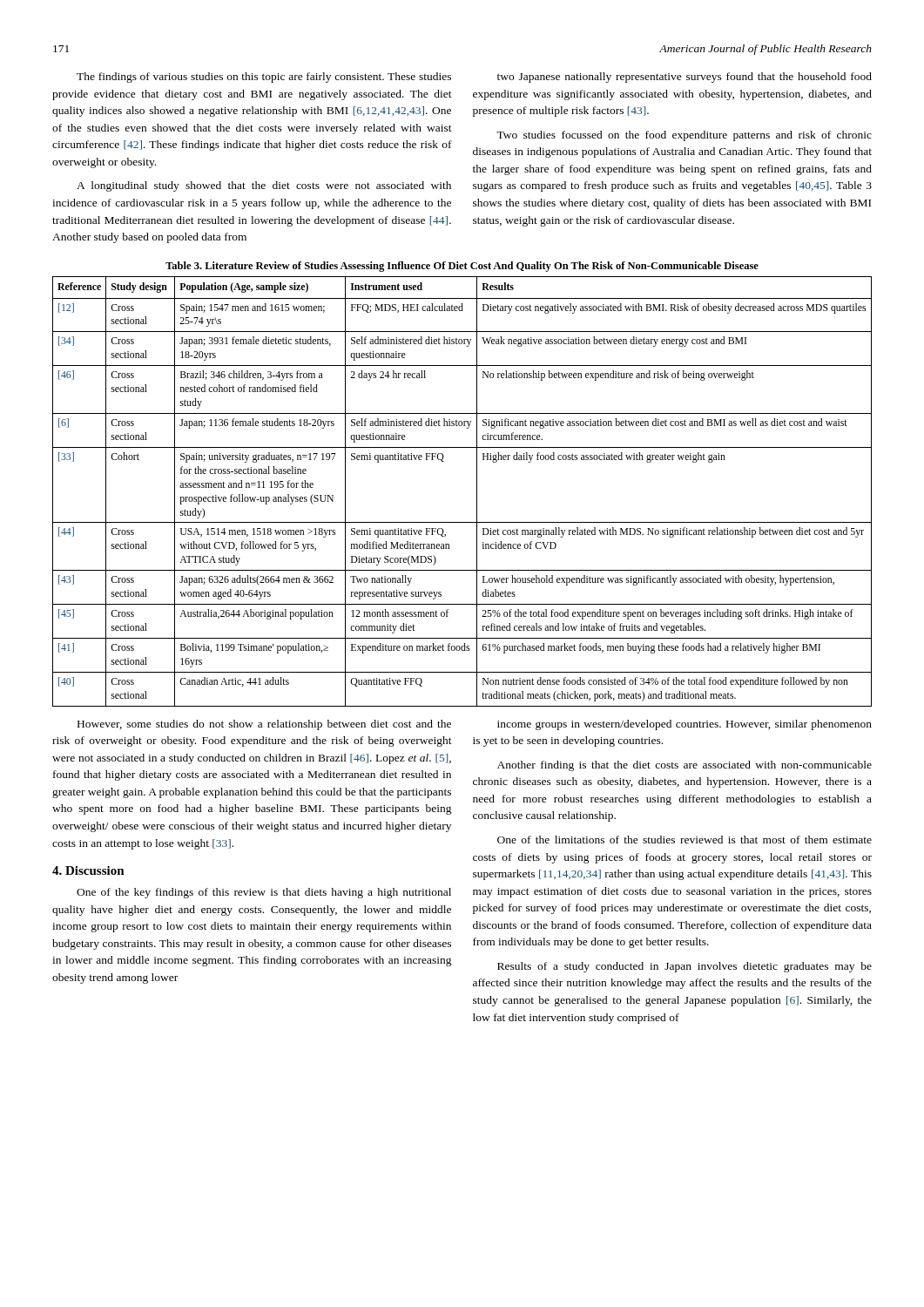This screenshot has height=1307, width=924.
Task: Select the block starting "two Japanese nationally representative"
Action: click(672, 94)
